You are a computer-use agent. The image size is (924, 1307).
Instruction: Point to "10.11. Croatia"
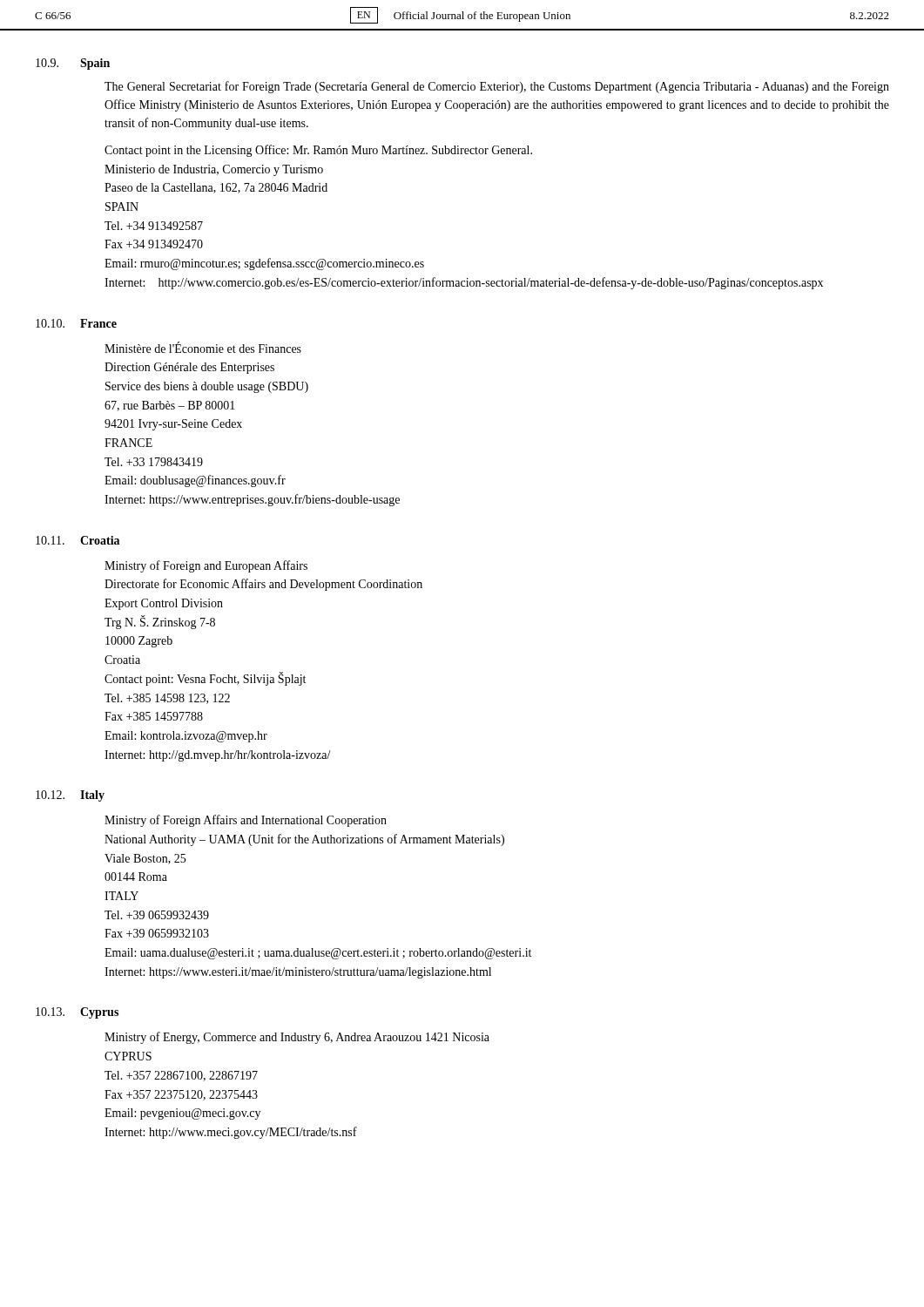pos(77,541)
